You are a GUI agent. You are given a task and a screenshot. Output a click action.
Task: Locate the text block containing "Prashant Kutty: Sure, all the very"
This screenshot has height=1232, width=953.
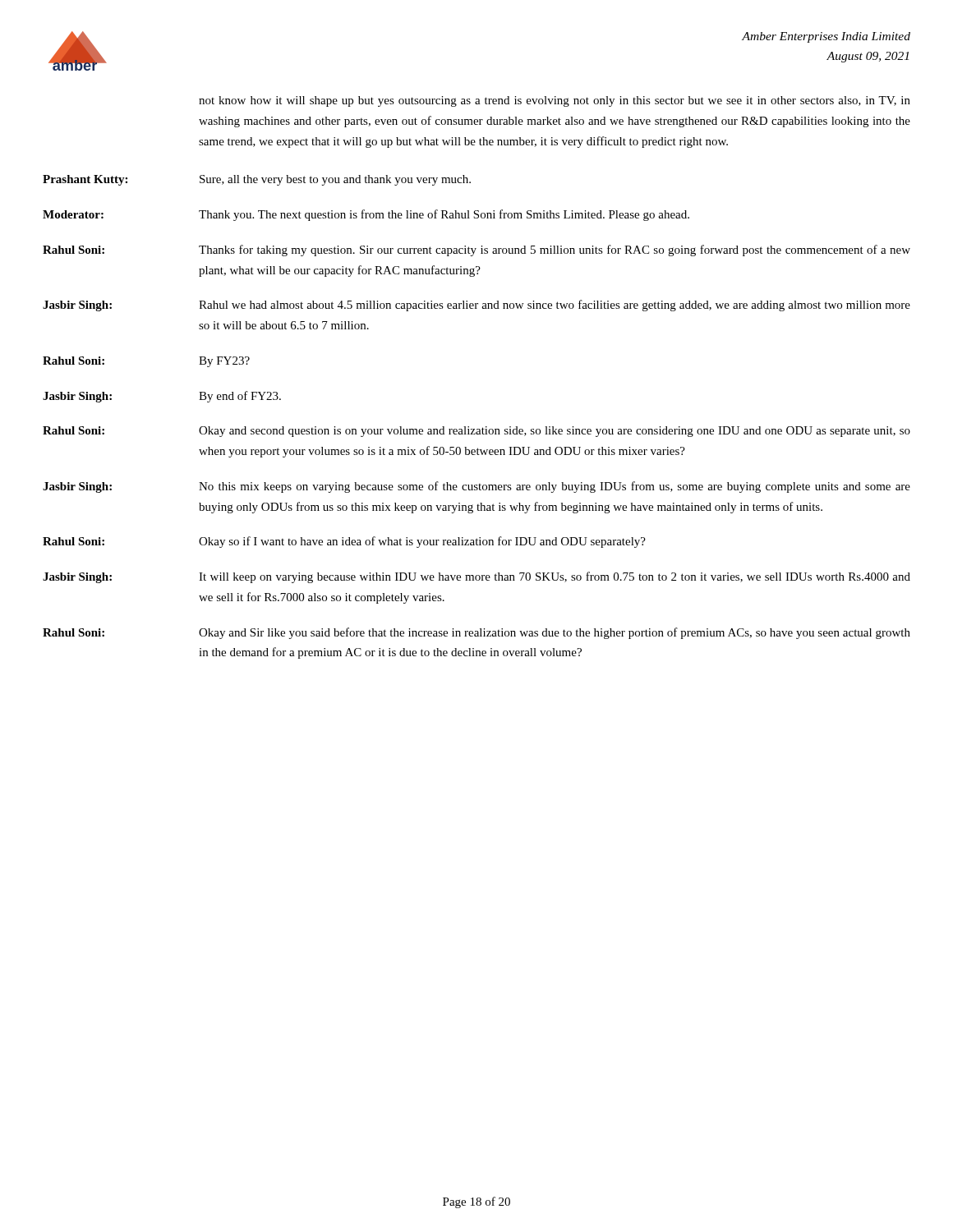(x=476, y=180)
